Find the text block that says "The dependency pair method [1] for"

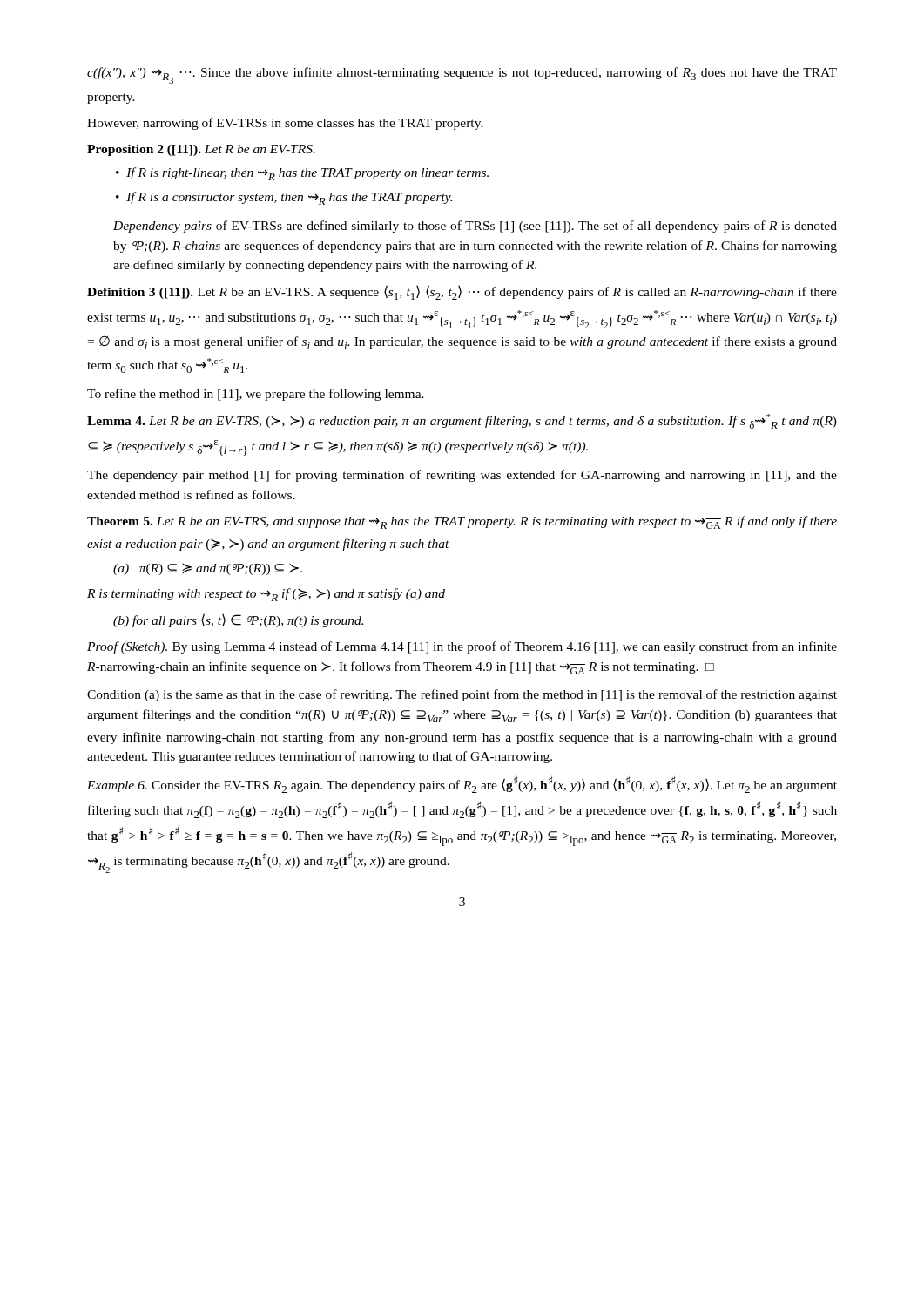(x=462, y=484)
